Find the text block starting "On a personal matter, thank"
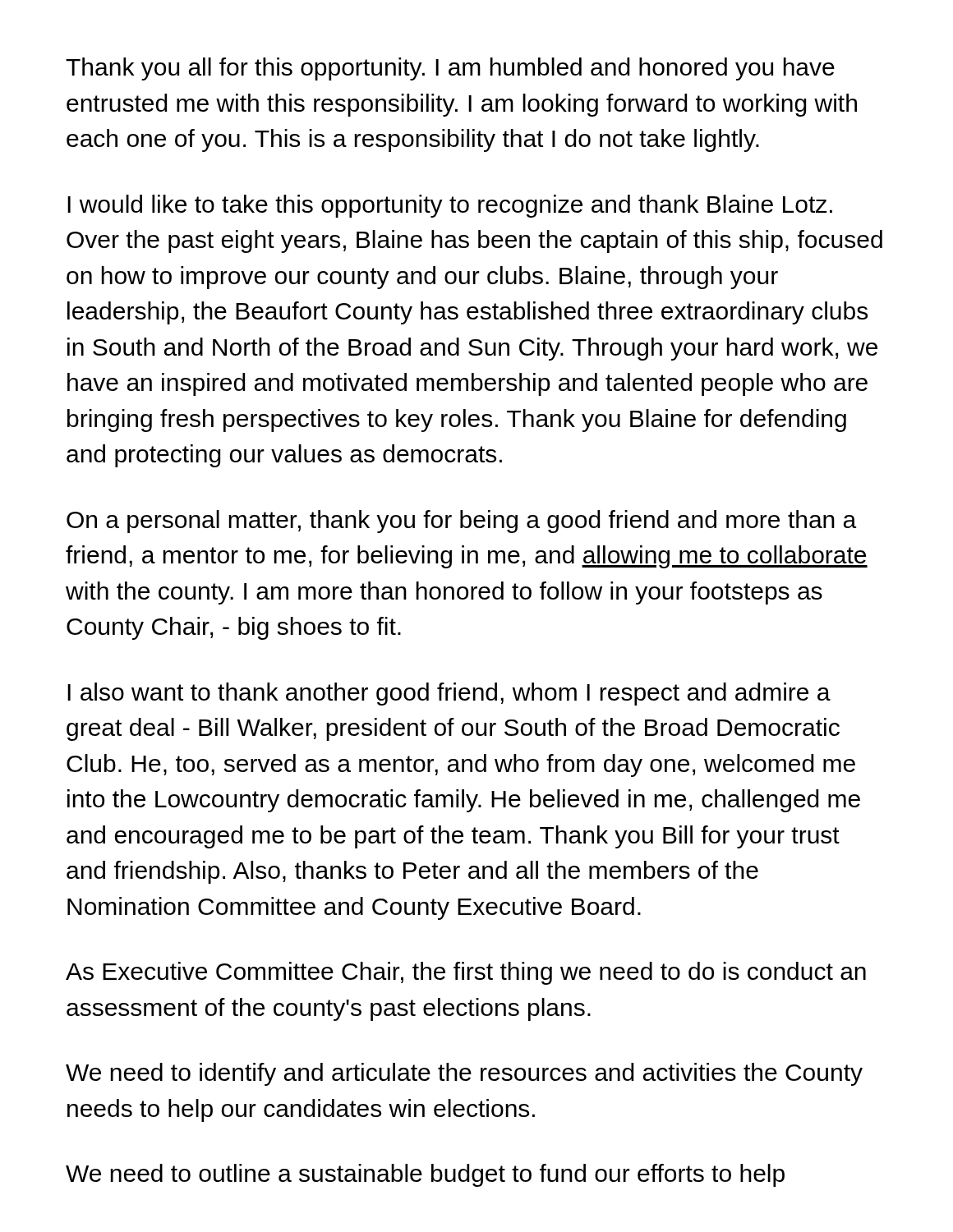The image size is (953, 1232). (x=466, y=573)
